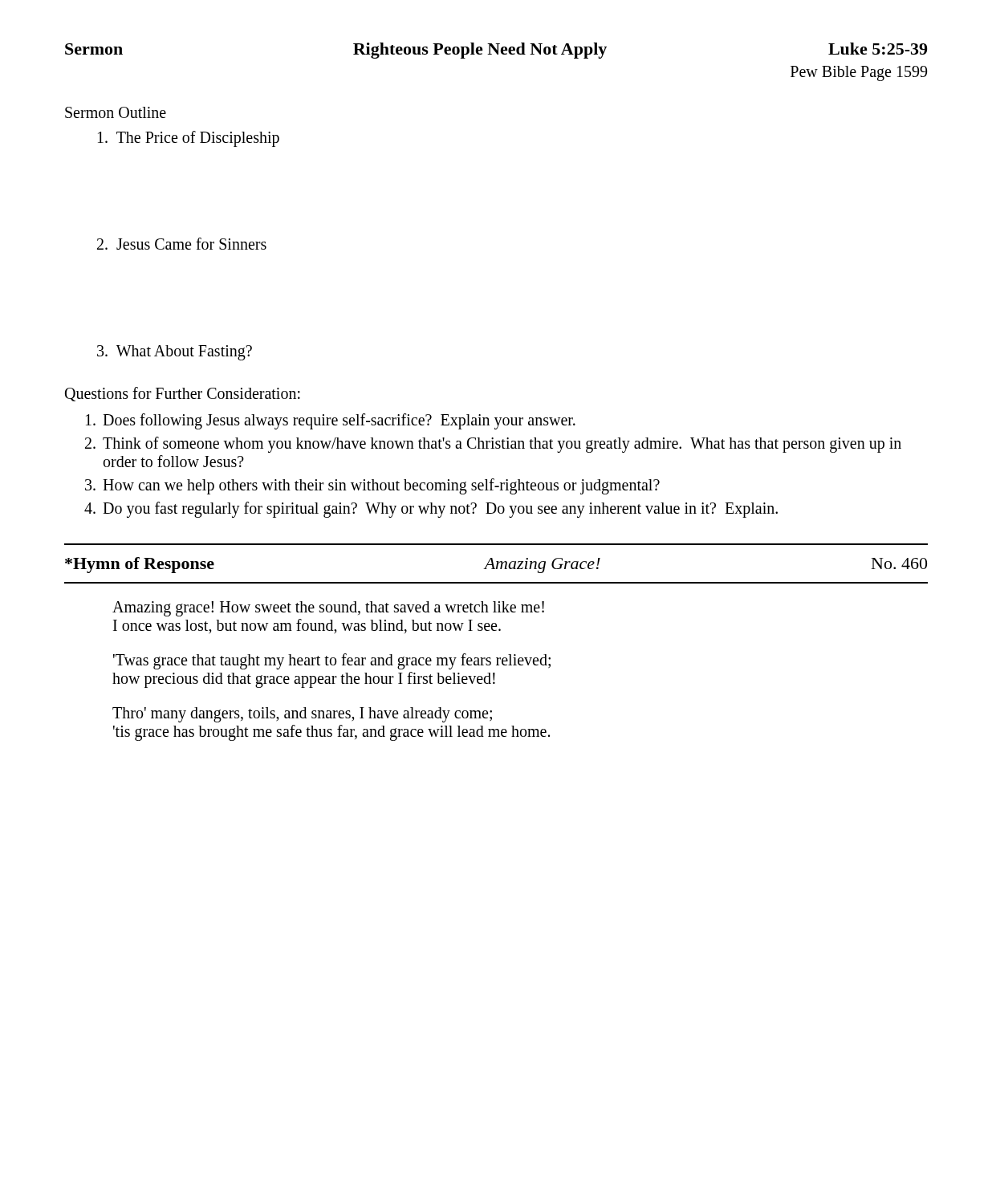Locate the section header that reads "Sermon Outline"
992x1204 pixels.
click(115, 112)
